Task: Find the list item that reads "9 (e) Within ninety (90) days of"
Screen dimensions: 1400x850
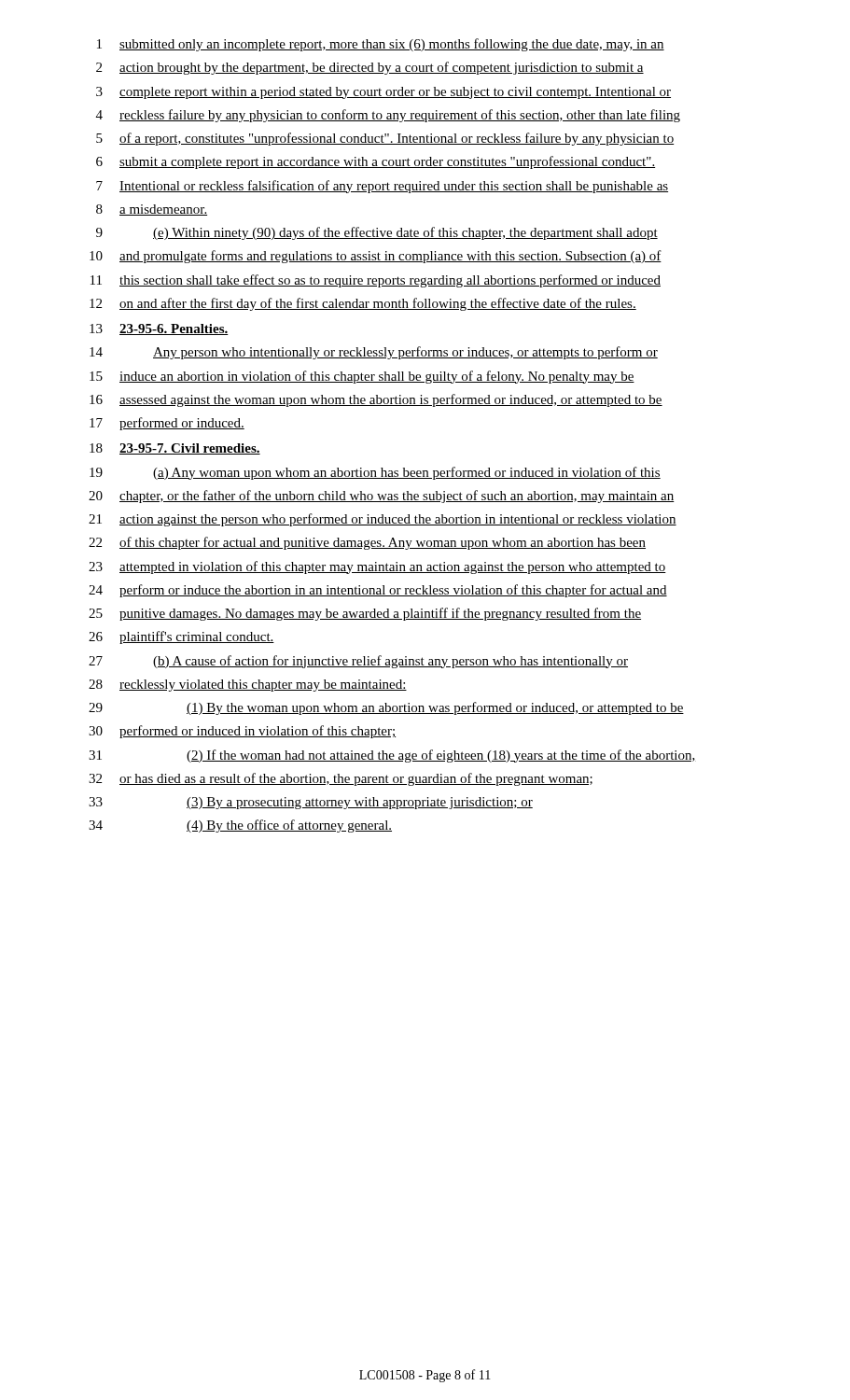Action: coord(434,233)
